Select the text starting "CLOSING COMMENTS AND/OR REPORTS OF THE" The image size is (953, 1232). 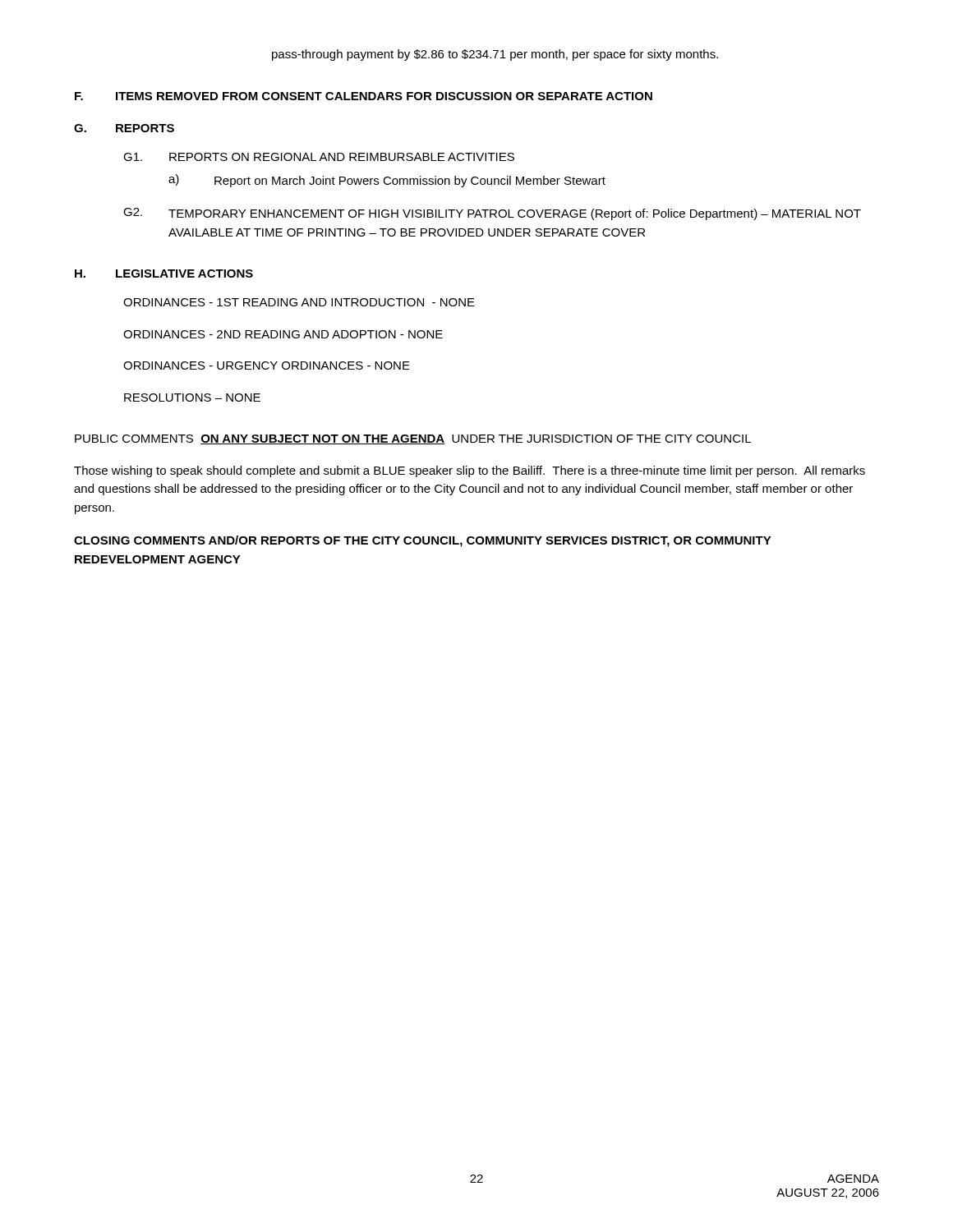[422, 549]
